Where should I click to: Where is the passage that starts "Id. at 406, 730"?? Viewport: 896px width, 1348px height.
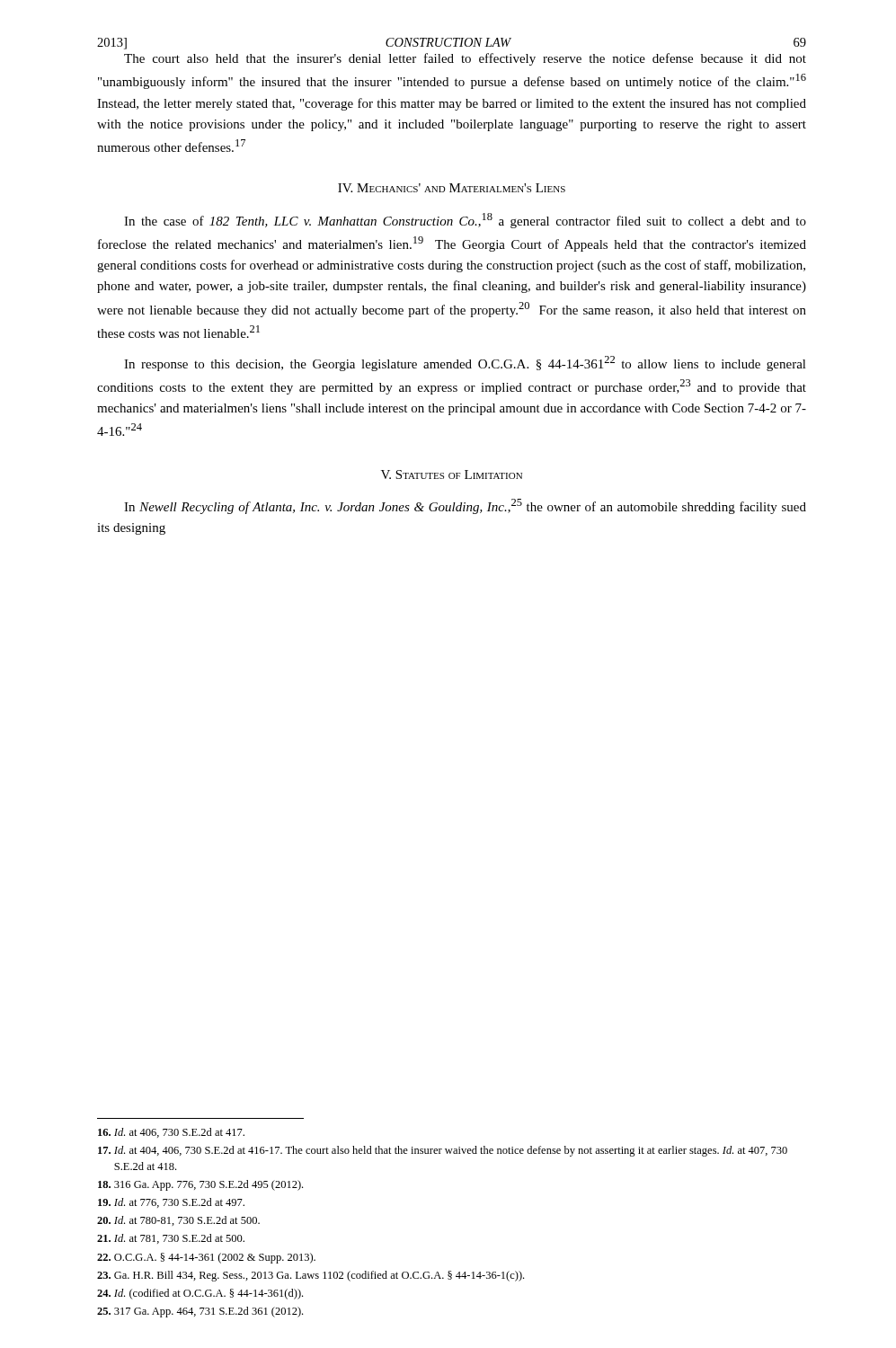tap(171, 1132)
